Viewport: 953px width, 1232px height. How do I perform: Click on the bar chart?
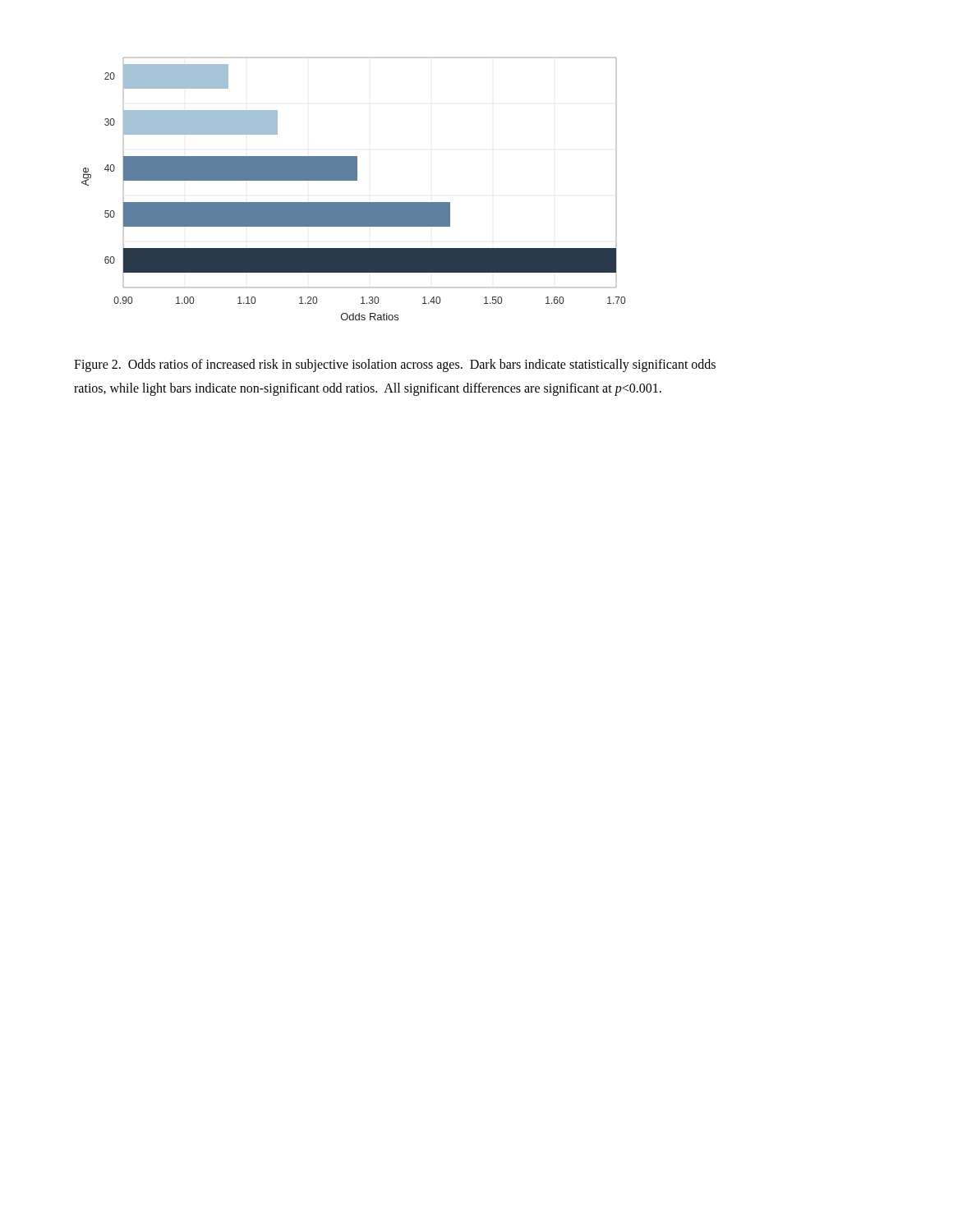353,189
